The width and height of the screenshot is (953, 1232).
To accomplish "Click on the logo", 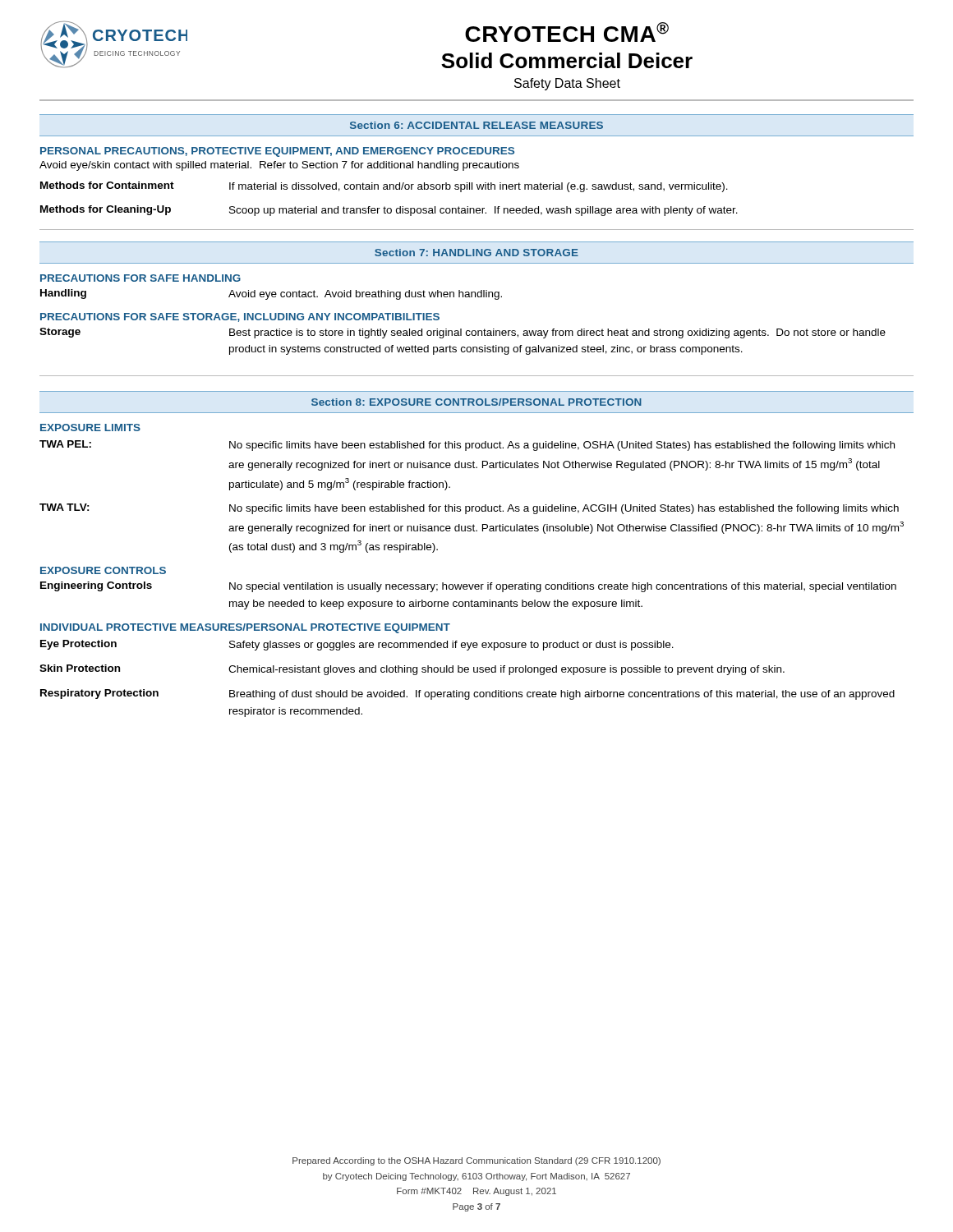I will [122, 46].
